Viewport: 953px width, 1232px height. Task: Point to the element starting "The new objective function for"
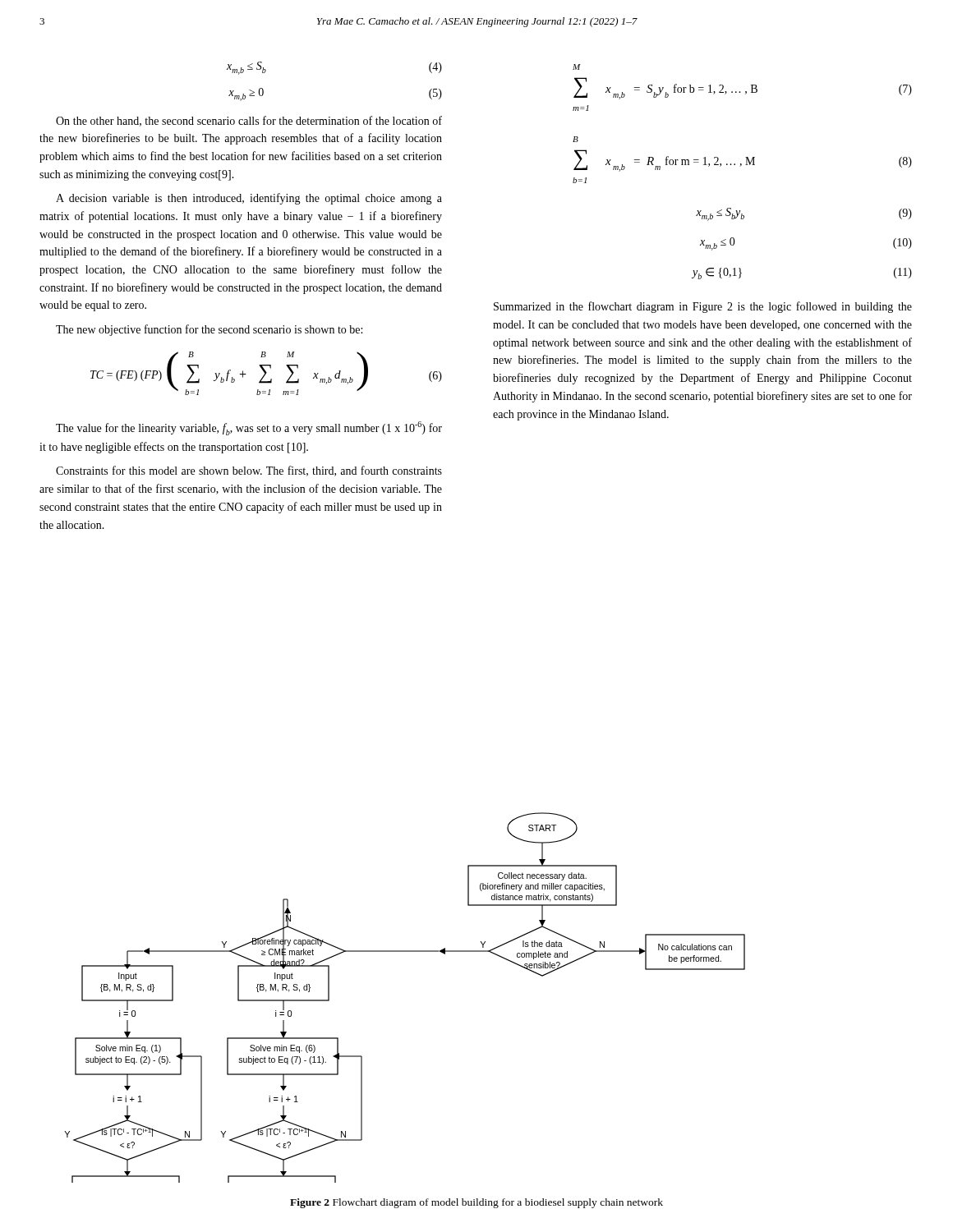click(210, 330)
